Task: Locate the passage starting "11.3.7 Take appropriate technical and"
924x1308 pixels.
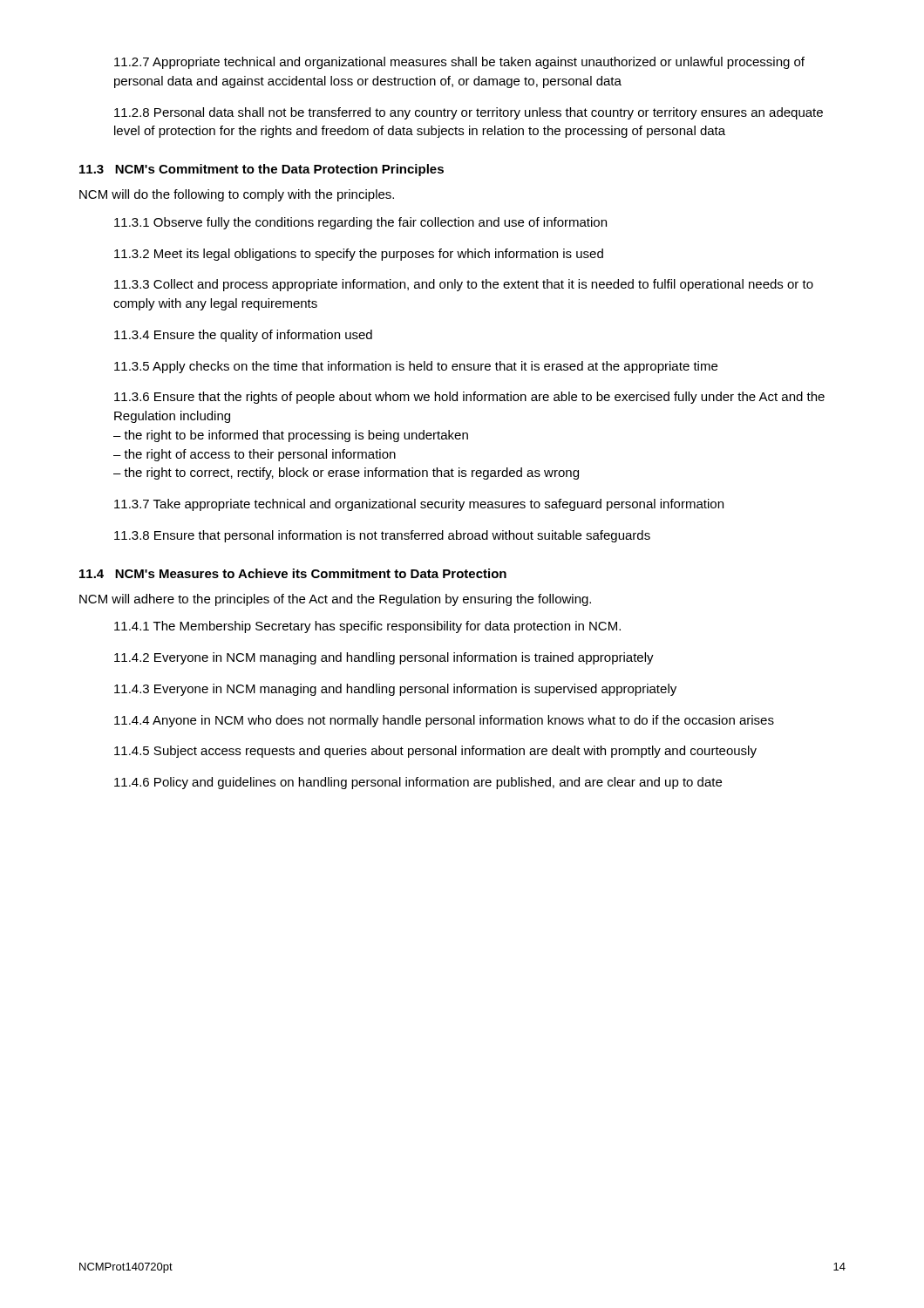Action: click(419, 504)
